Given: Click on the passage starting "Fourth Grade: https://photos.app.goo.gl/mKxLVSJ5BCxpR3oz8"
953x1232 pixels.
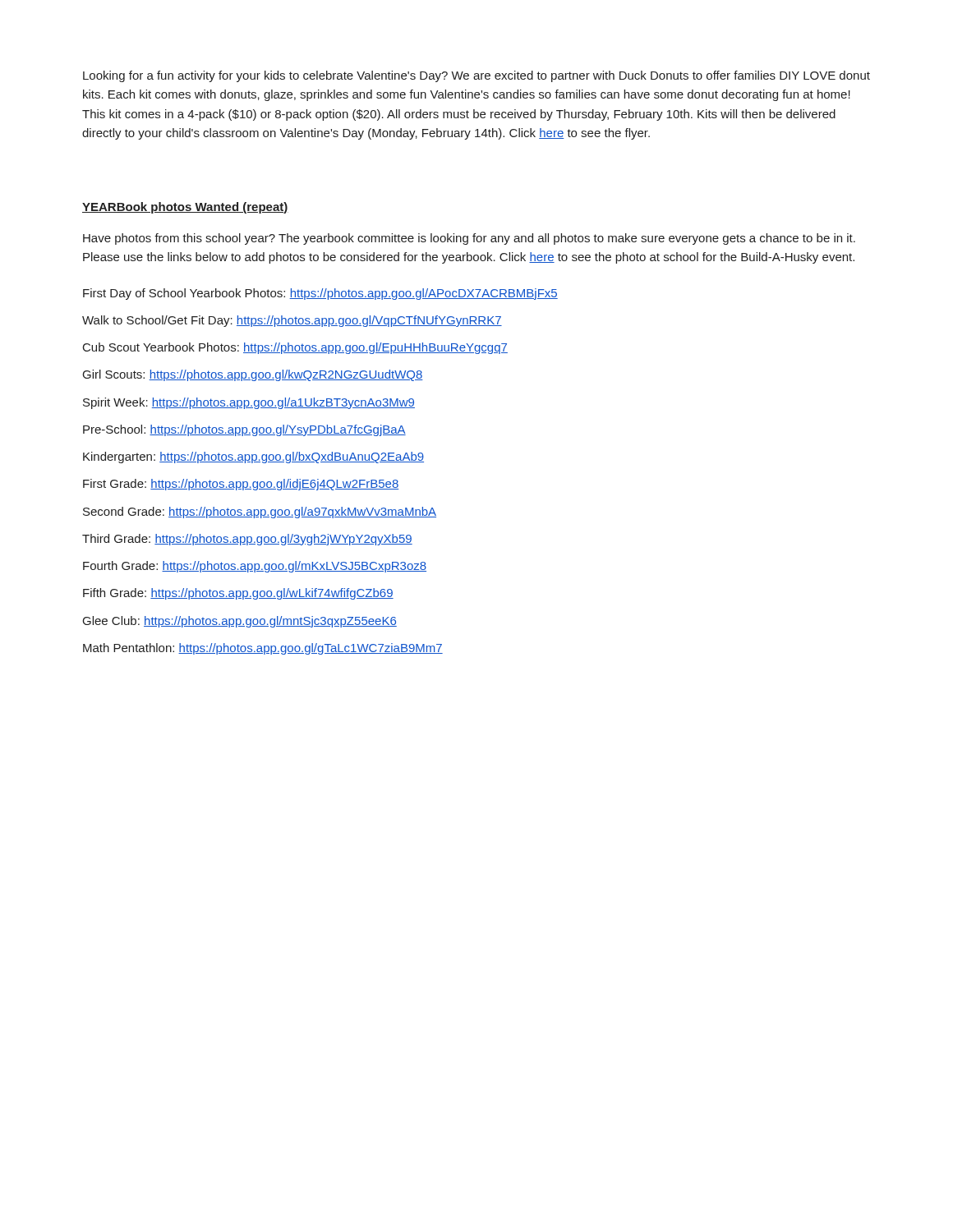Looking at the screenshot, I should click(254, 565).
